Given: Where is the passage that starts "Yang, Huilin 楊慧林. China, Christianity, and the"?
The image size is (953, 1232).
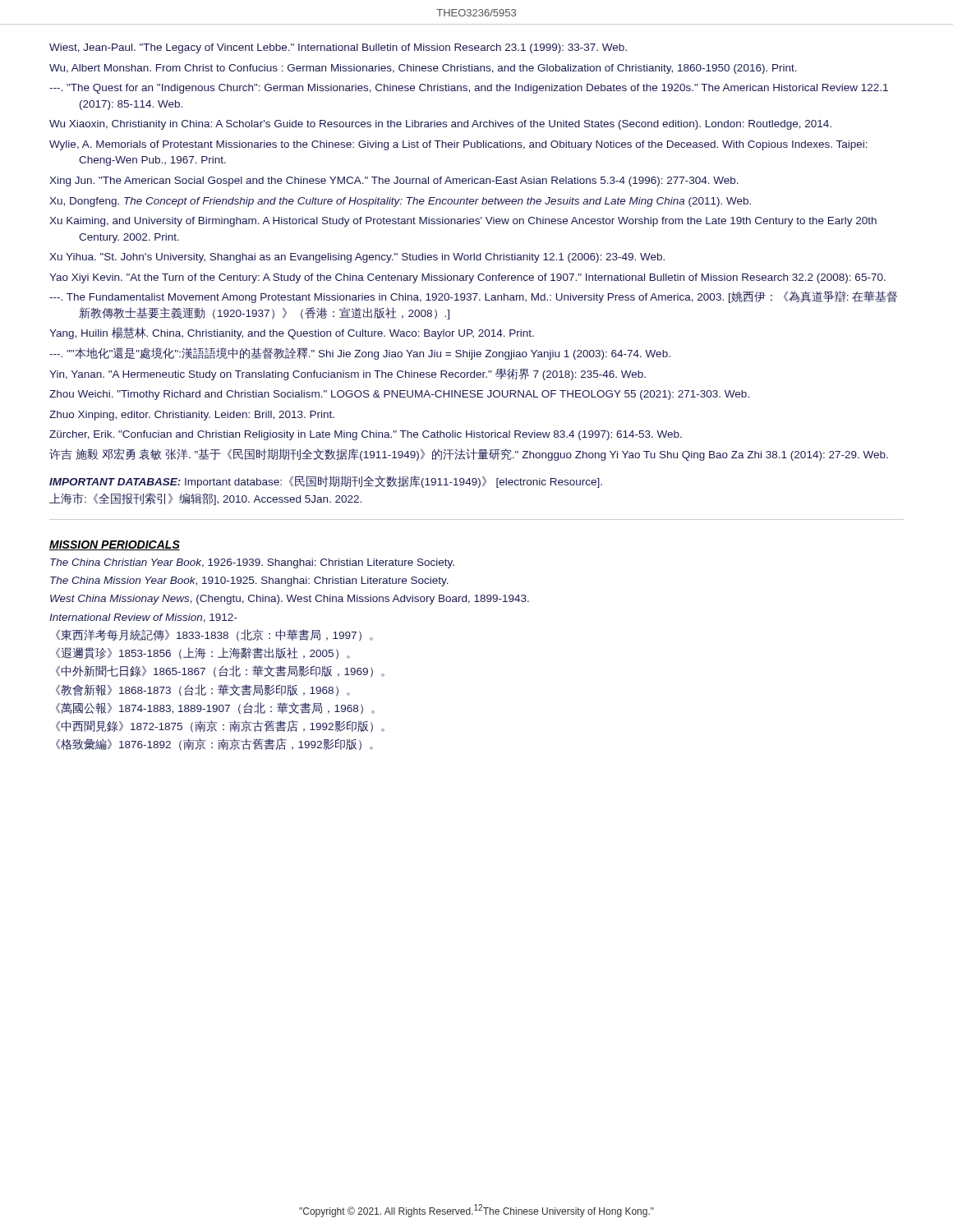Looking at the screenshot, I should coord(292,333).
